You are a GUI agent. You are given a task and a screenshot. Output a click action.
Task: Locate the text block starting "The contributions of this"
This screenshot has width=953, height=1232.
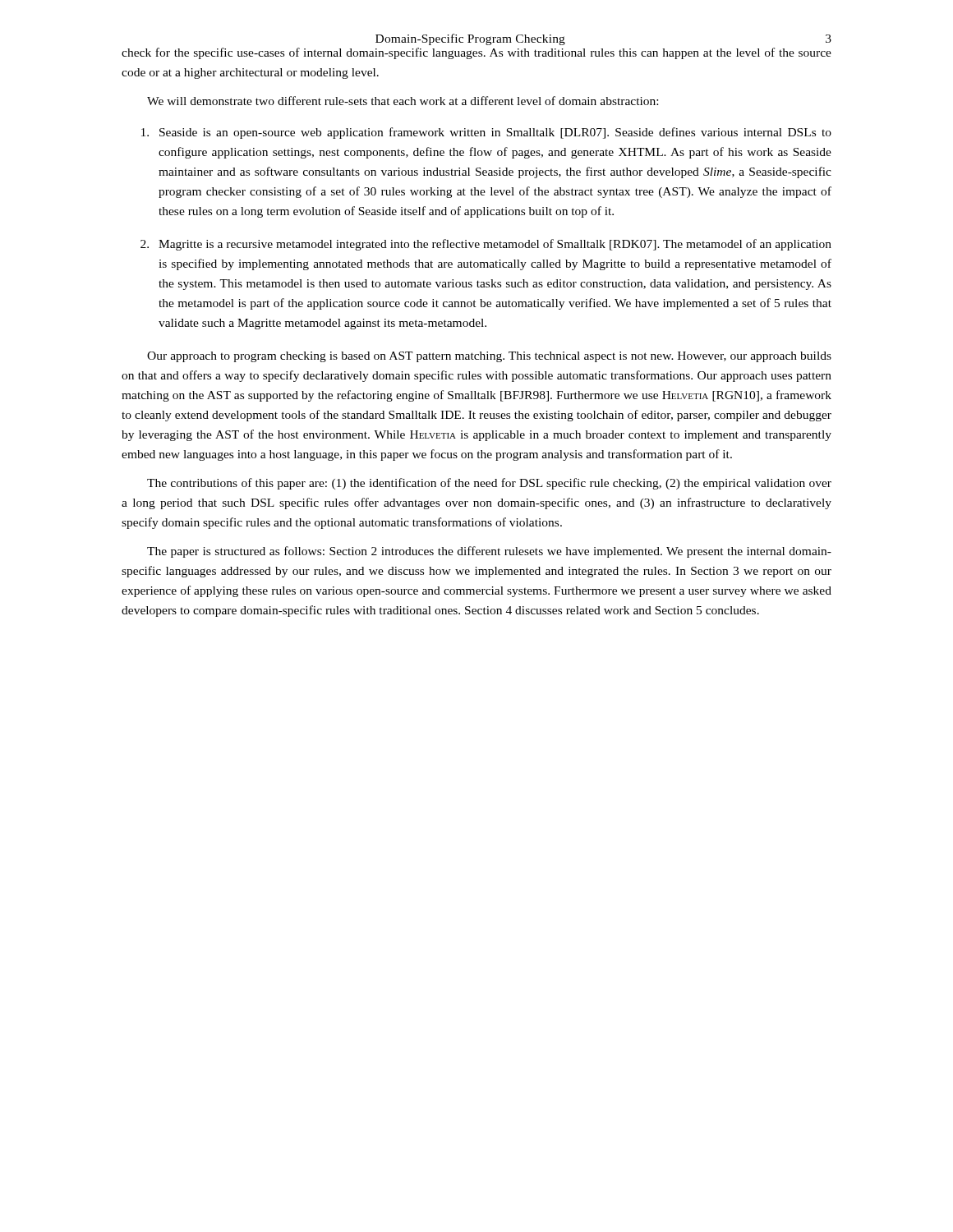(476, 503)
